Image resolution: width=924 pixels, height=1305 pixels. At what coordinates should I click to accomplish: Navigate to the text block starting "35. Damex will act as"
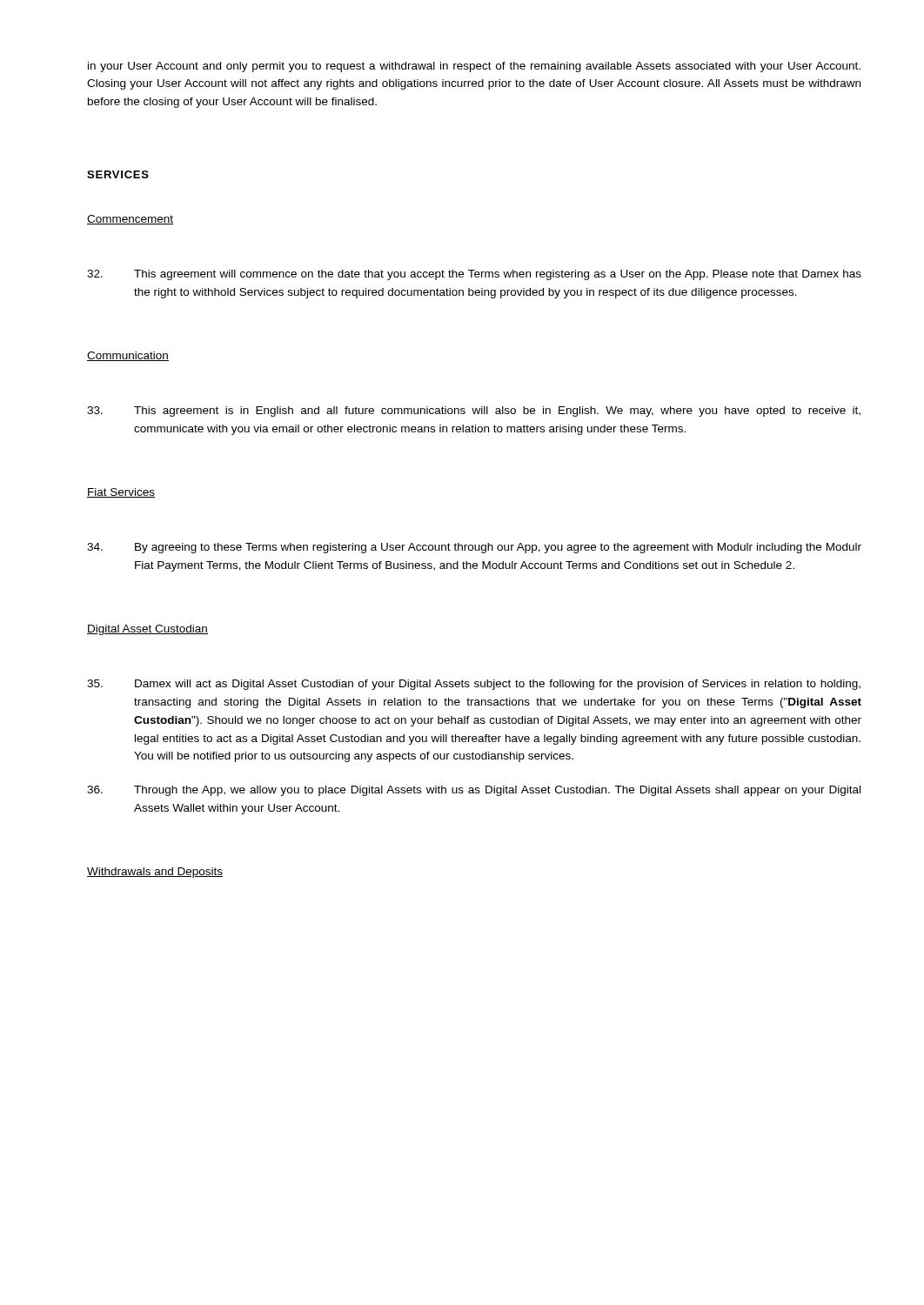click(474, 720)
